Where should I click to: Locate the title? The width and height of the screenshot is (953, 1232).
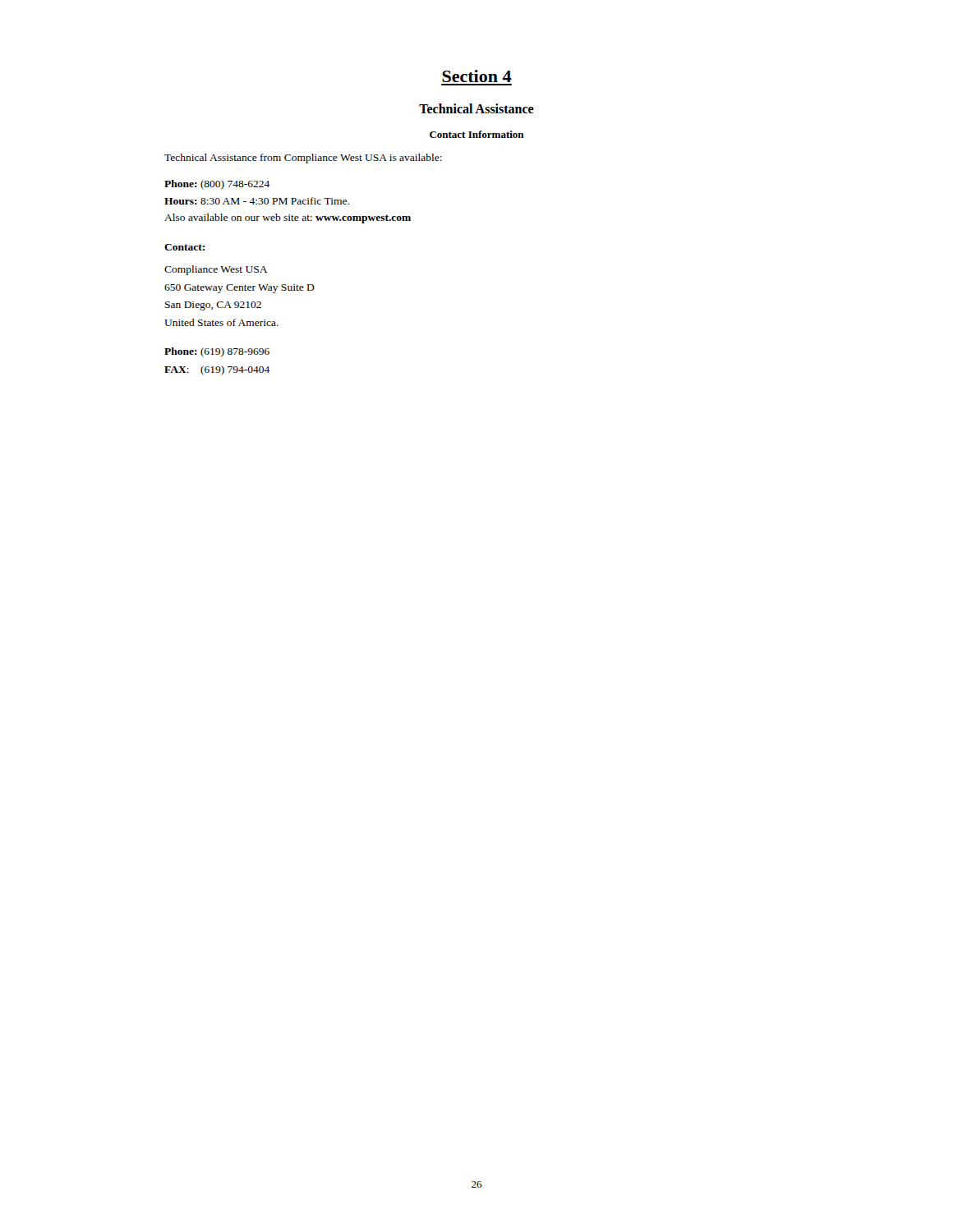pyautogui.click(x=476, y=76)
